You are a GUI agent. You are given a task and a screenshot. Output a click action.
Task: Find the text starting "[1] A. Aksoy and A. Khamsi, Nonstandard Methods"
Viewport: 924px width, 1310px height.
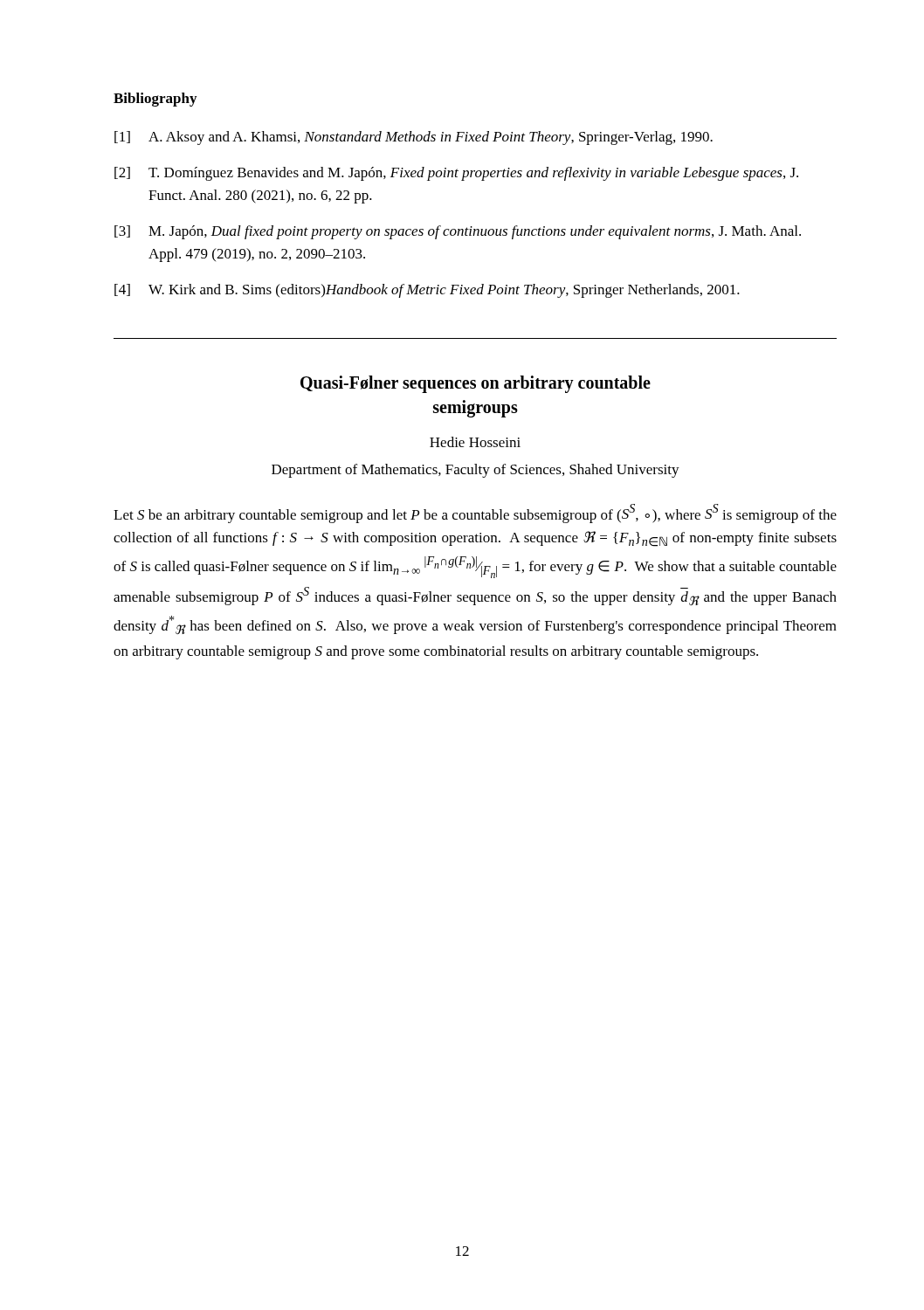(475, 137)
